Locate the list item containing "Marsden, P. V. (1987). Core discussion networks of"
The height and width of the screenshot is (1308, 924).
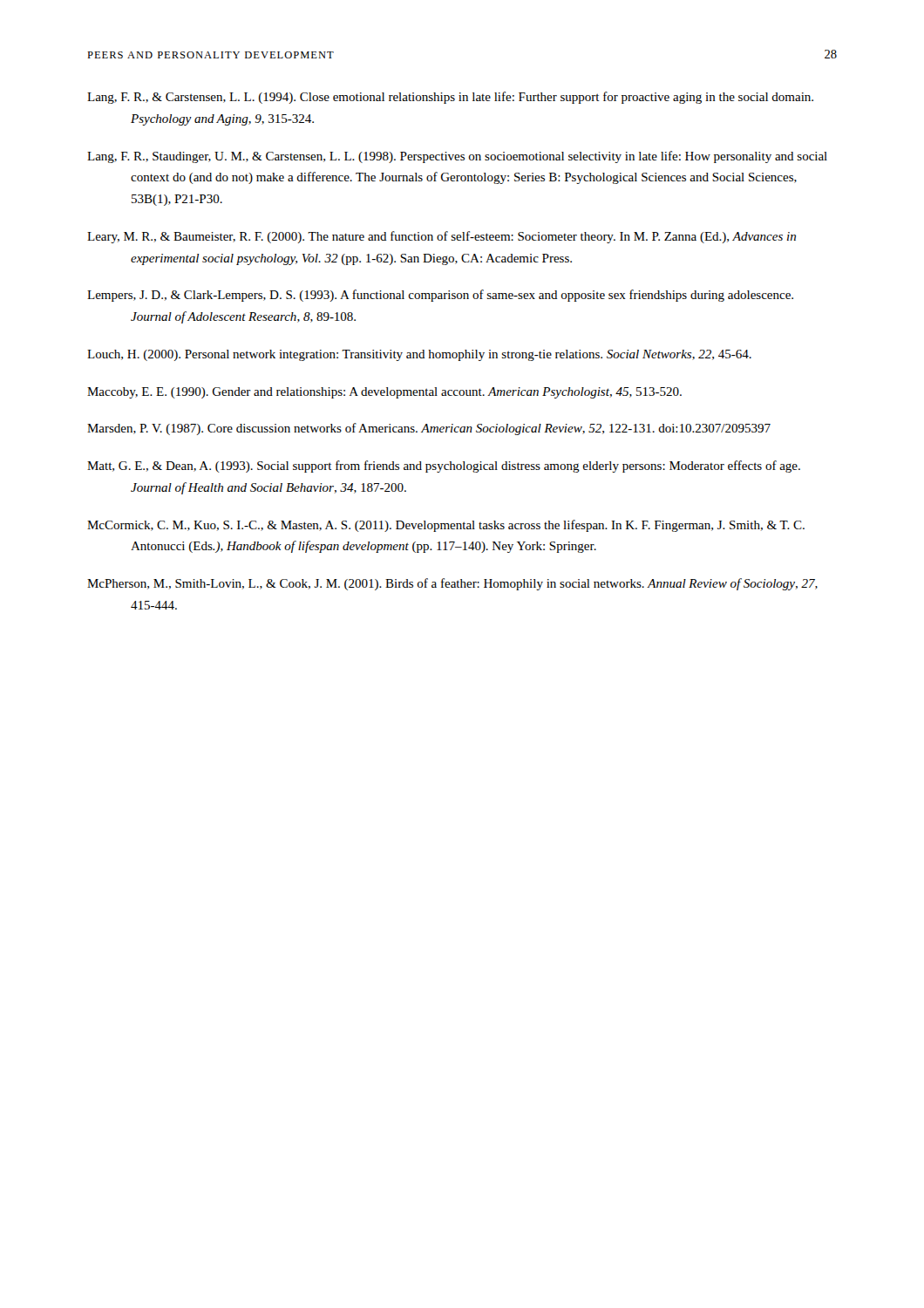pos(429,428)
